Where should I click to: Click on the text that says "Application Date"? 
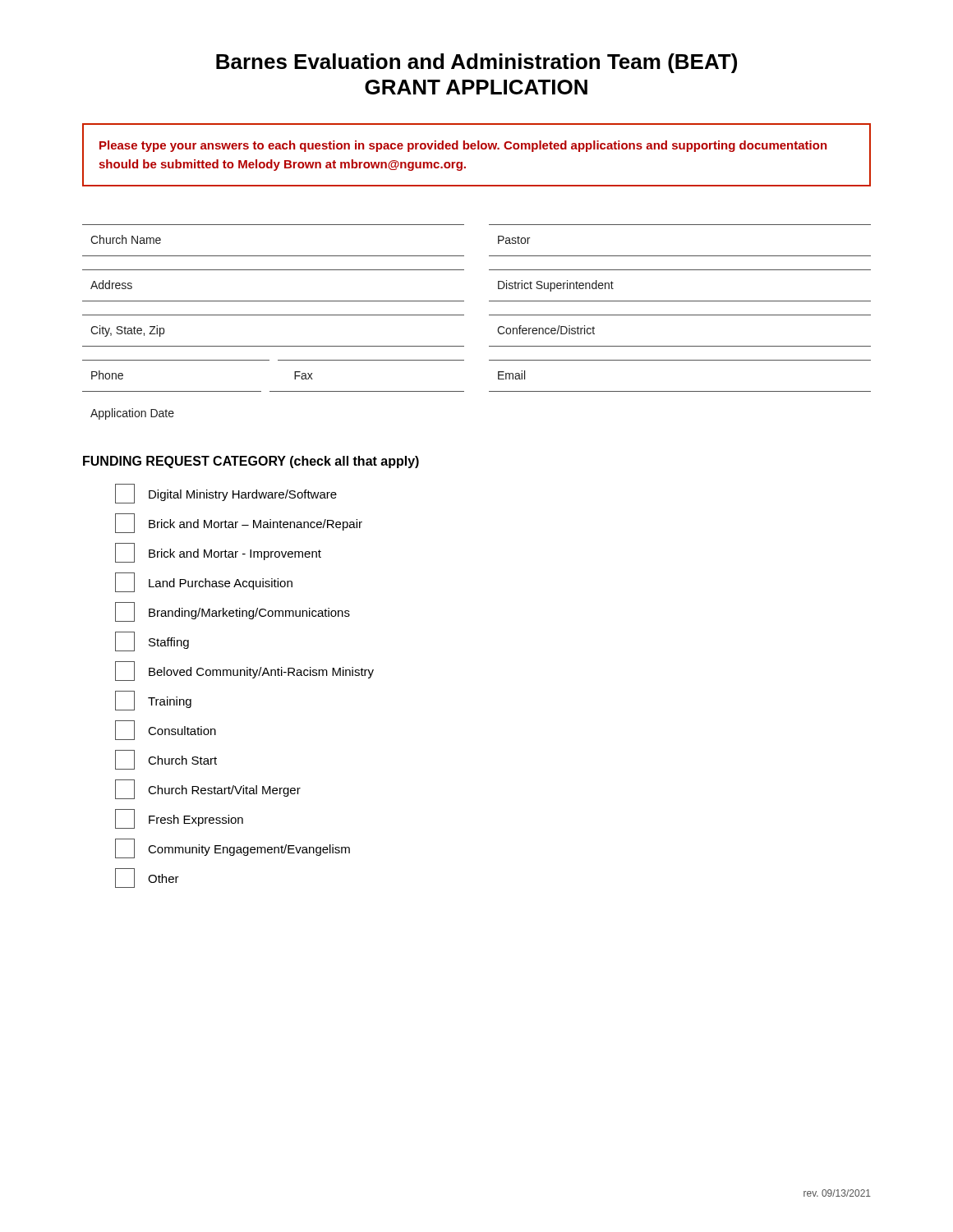132,413
